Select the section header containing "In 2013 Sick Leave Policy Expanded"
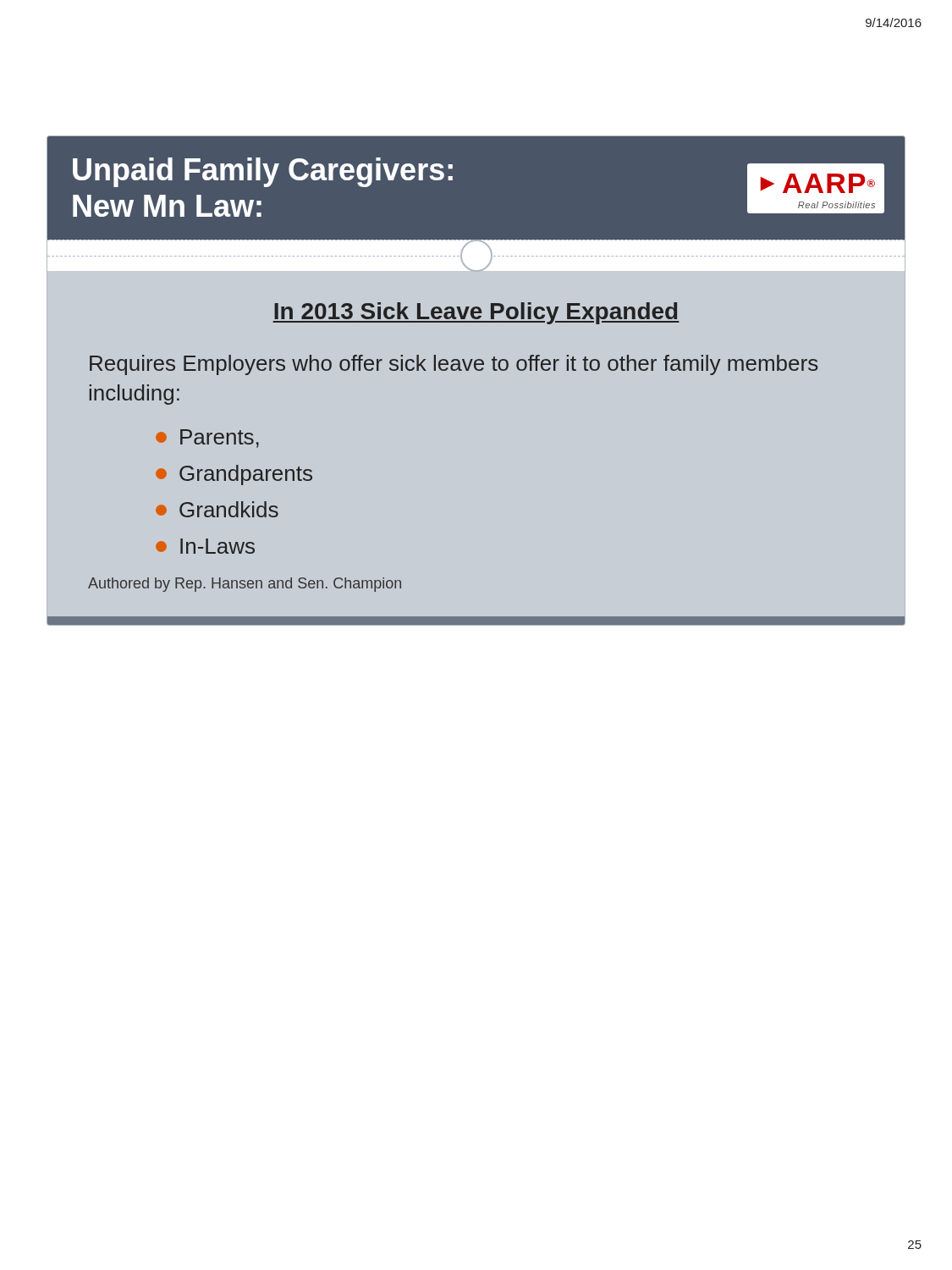 [x=476, y=311]
